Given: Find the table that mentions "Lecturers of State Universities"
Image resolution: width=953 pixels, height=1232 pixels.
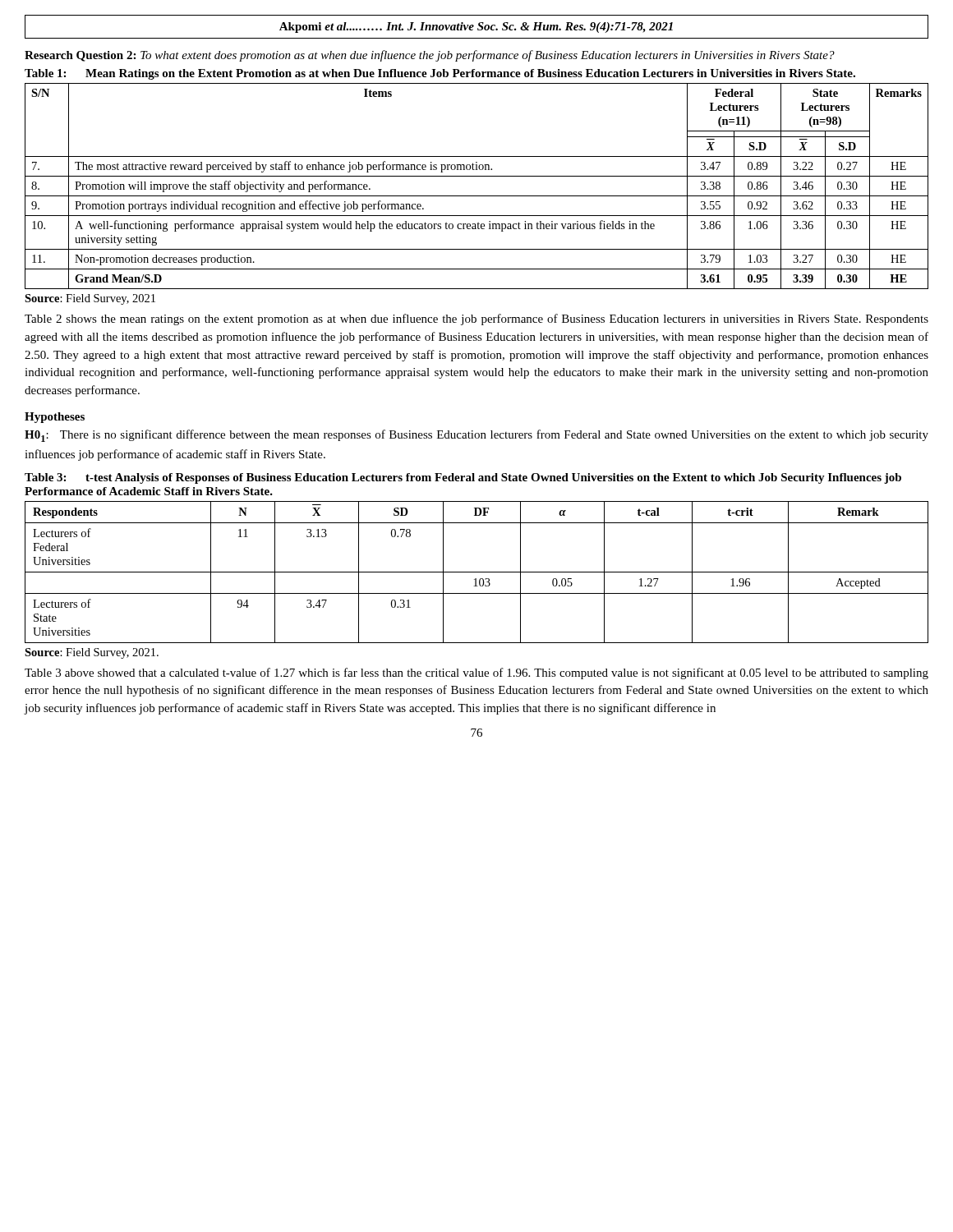Looking at the screenshot, I should tap(476, 572).
